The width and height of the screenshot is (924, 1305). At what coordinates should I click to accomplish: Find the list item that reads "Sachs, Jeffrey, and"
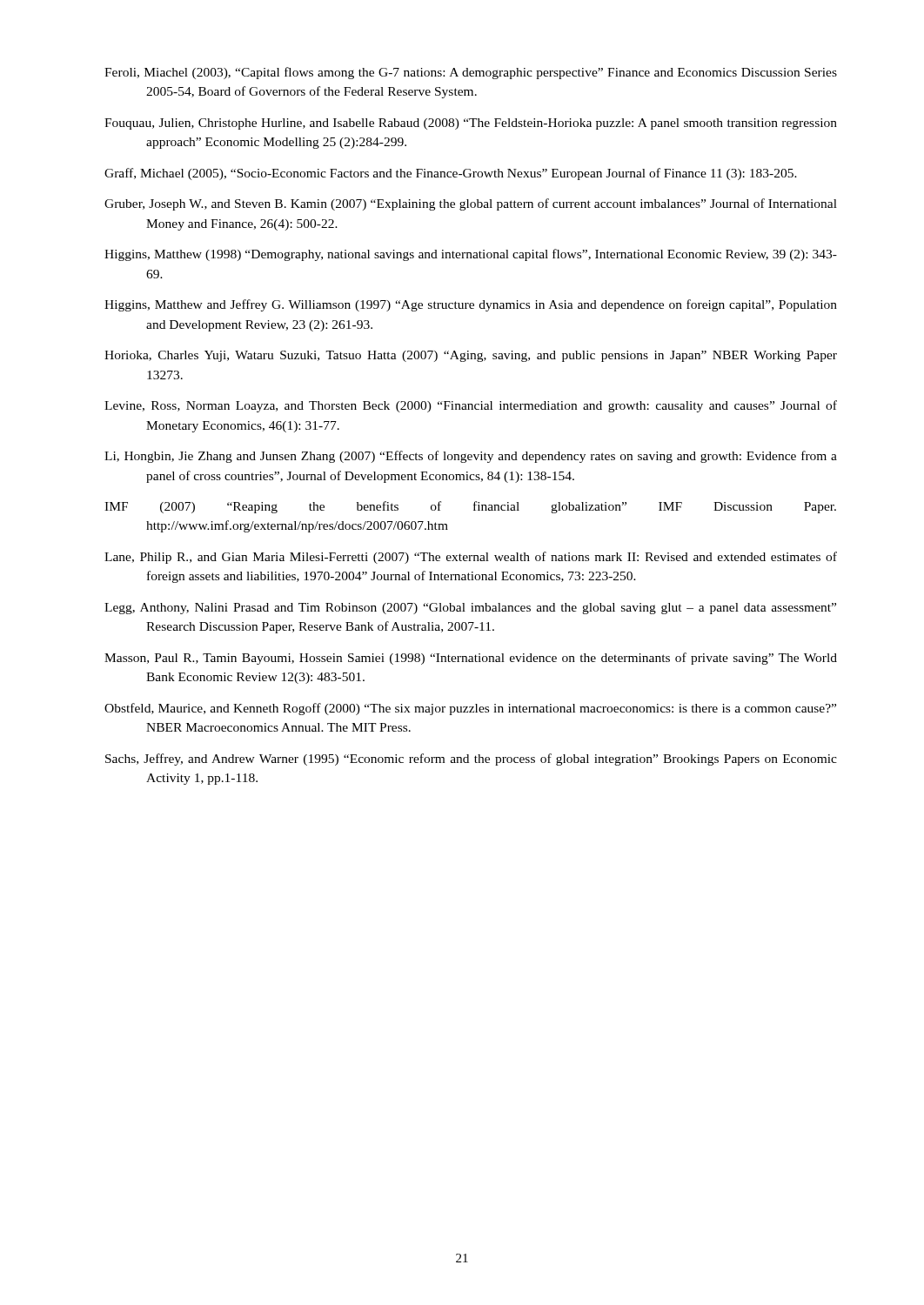pyautogui.click(x=471, y=768)
